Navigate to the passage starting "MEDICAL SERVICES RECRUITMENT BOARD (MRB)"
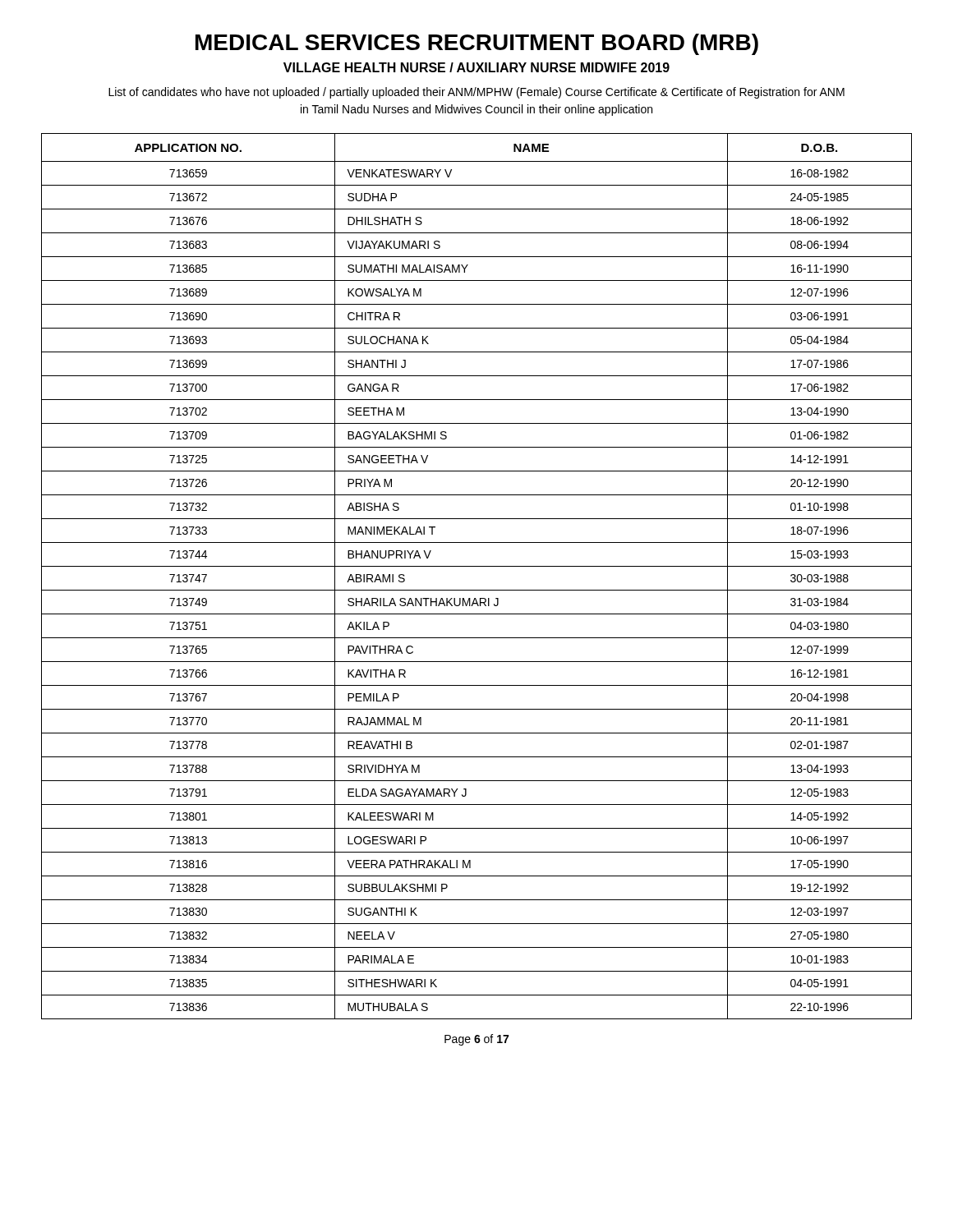The height and width of the screenshot is (1232, 953). point(476,43)
